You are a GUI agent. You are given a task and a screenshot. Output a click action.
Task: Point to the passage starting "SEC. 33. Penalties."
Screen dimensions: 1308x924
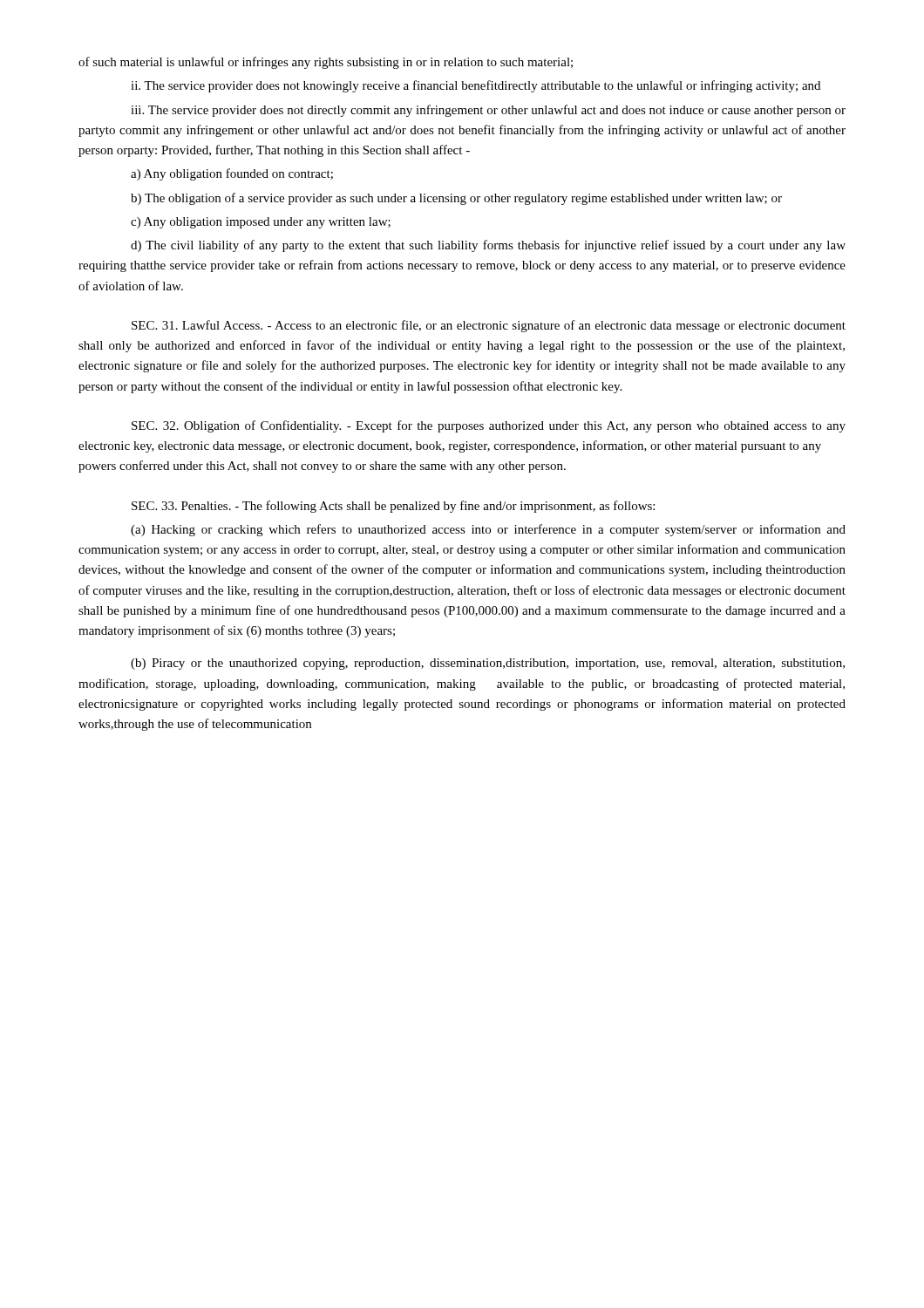[x=393, y=505]
